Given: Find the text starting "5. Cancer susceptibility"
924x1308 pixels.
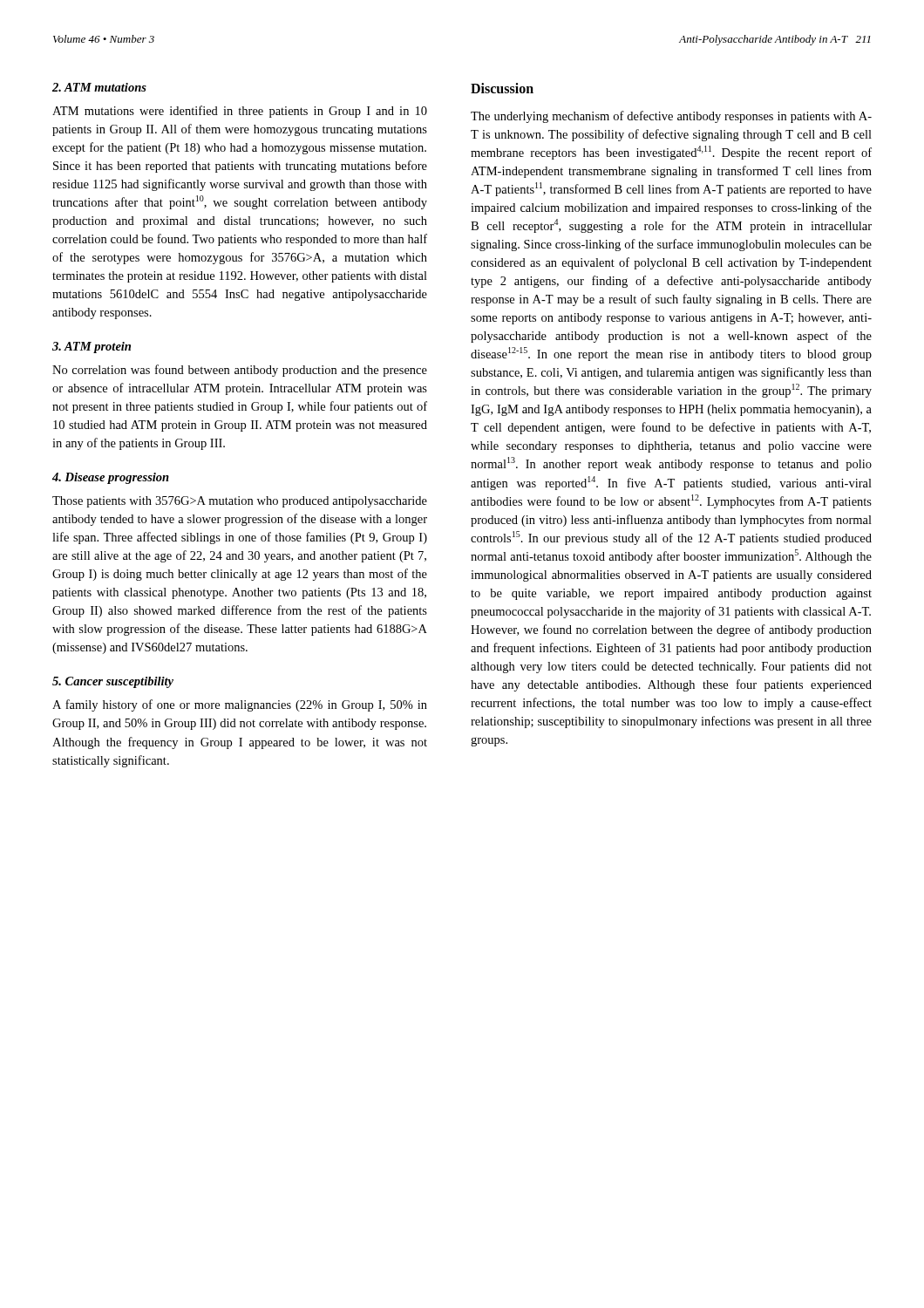Looking at the screenshot, I should (113, 681).
